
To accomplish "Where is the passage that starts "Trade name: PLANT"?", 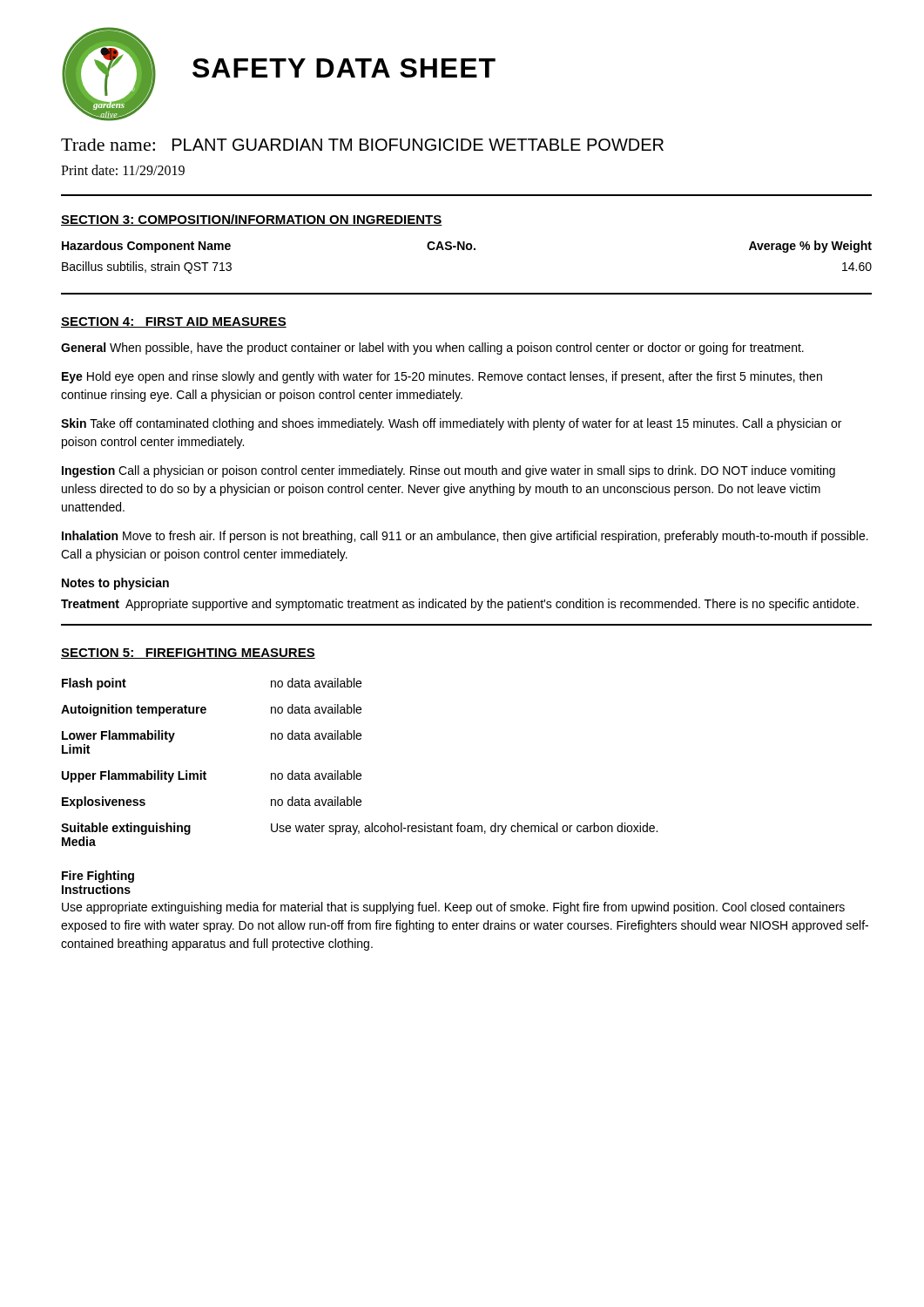I will [363, 144].
